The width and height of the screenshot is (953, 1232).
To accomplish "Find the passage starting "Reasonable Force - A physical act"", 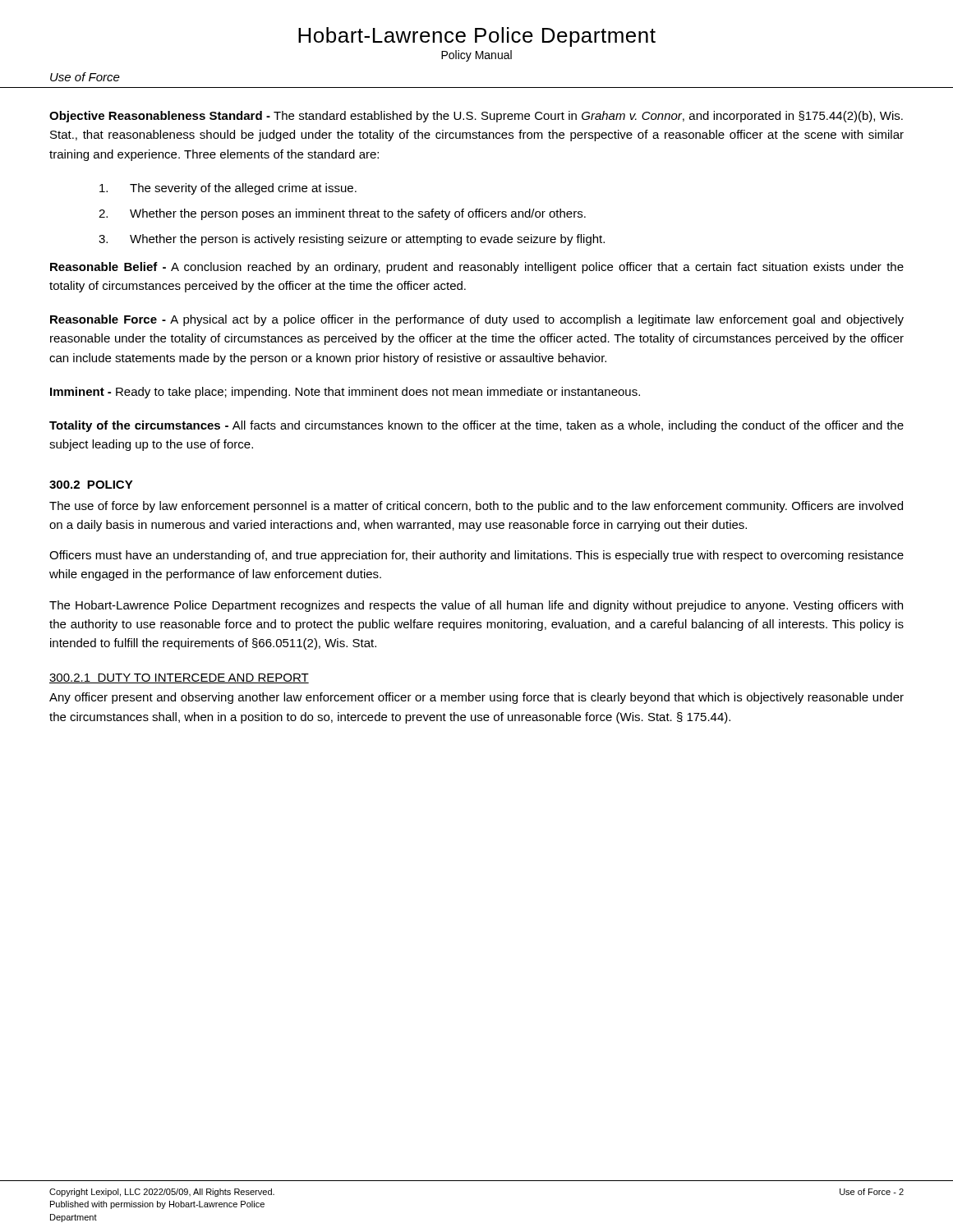I will click(476, 338).
